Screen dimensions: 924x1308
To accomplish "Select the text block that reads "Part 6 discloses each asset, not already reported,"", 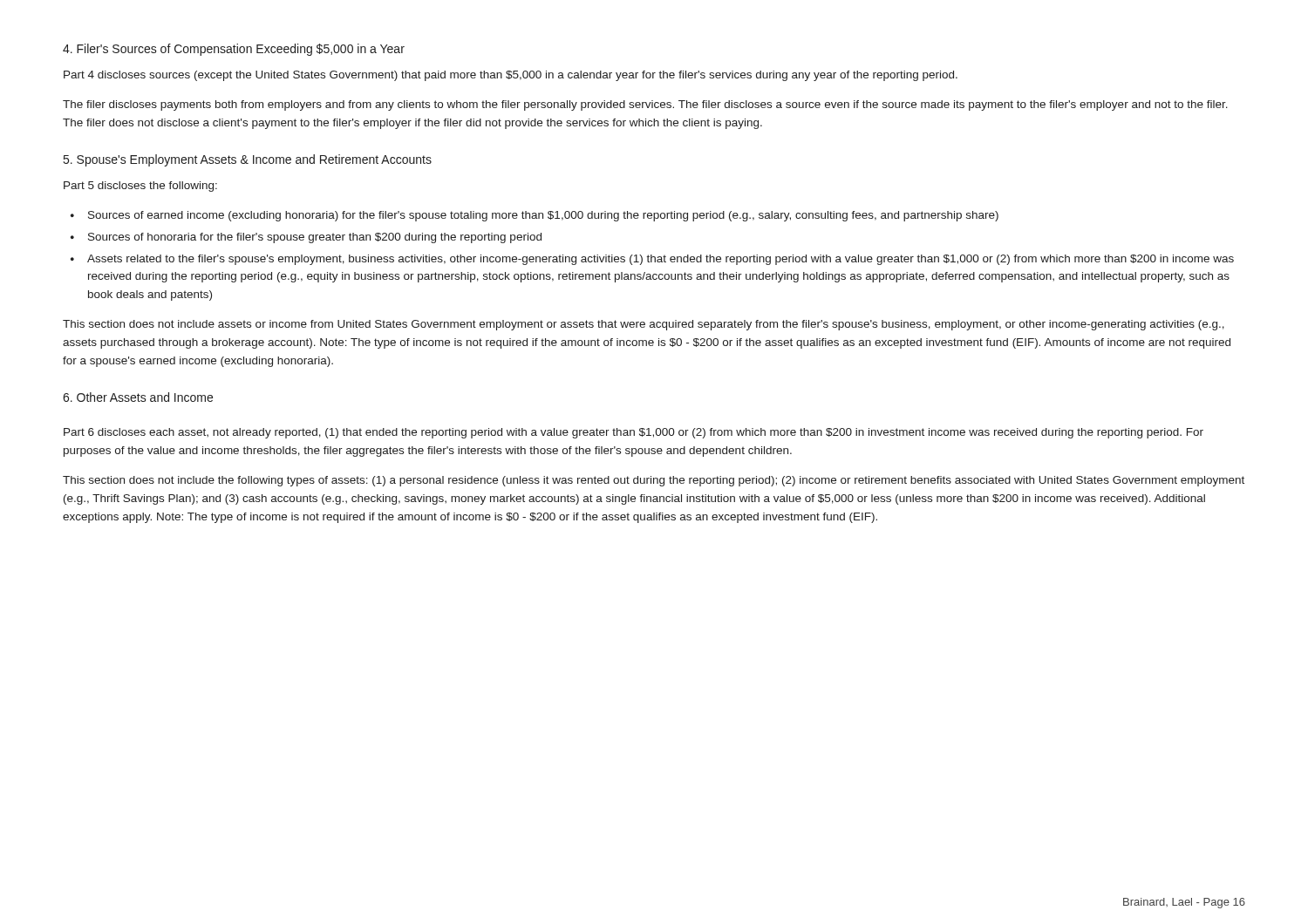I will [x=633, y=441].
